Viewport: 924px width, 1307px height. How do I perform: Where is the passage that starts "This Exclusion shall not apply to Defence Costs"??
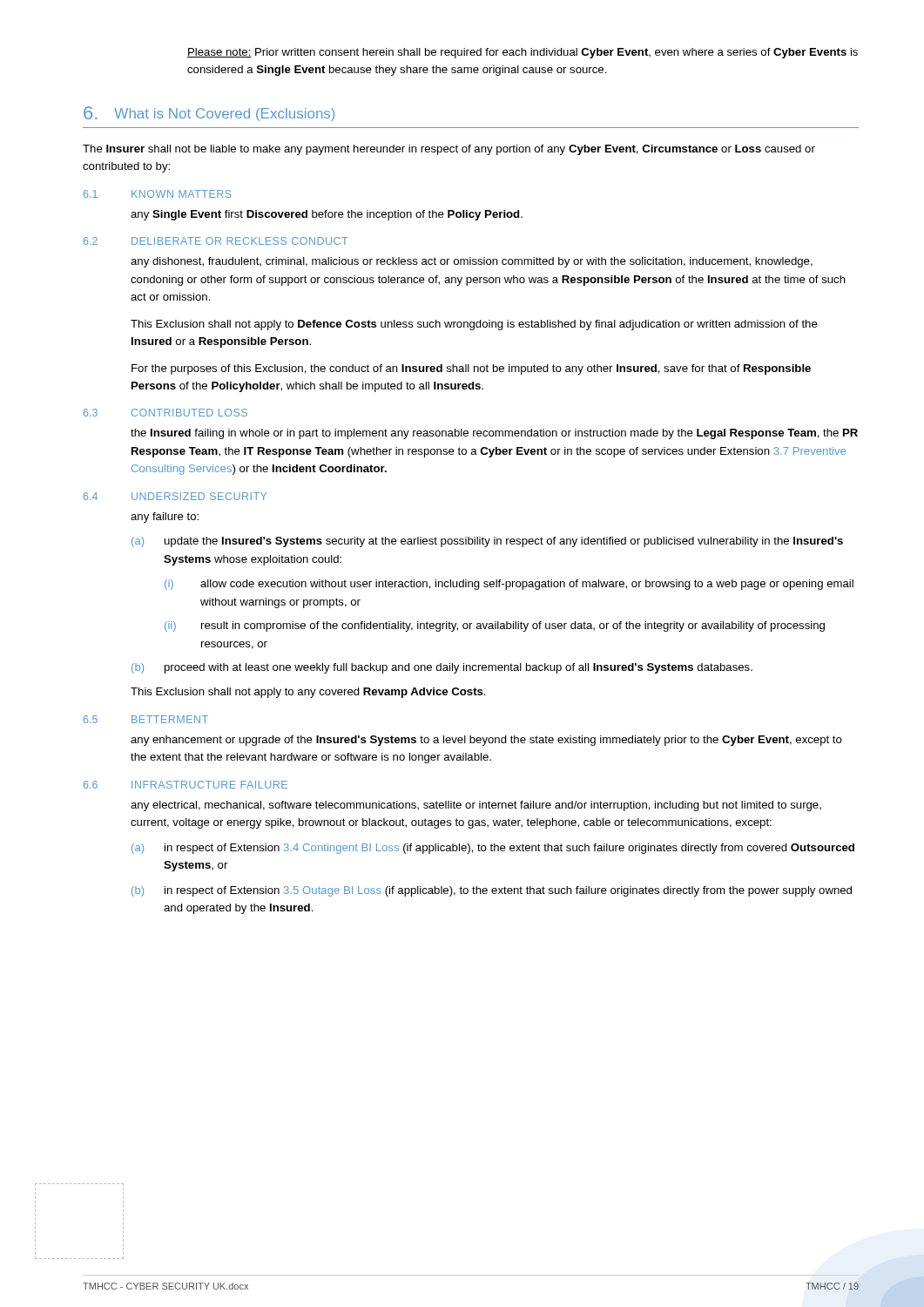tap(474, 332)
